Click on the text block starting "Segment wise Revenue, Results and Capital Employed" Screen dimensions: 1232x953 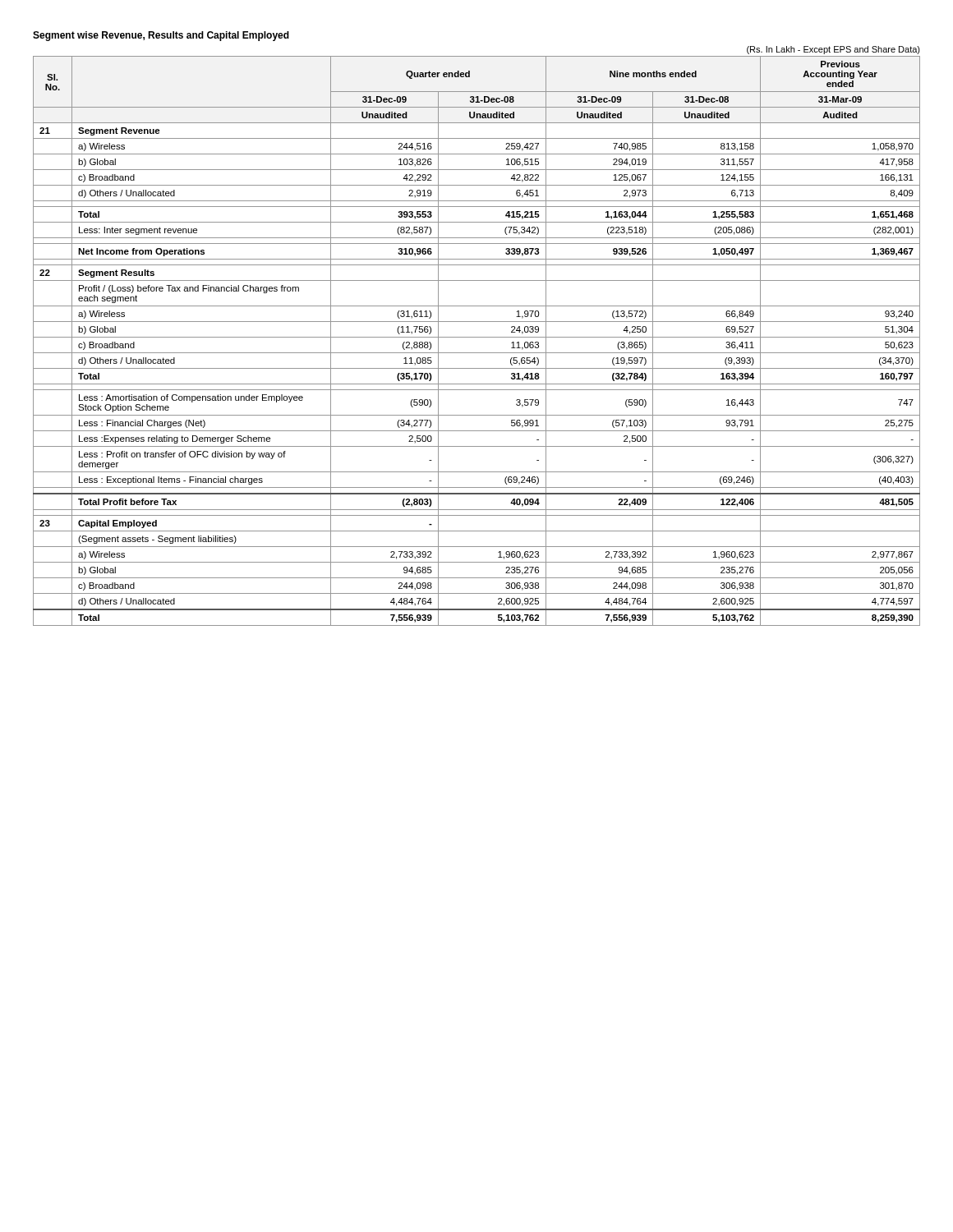pyautogui.click(x=161, y=35)
